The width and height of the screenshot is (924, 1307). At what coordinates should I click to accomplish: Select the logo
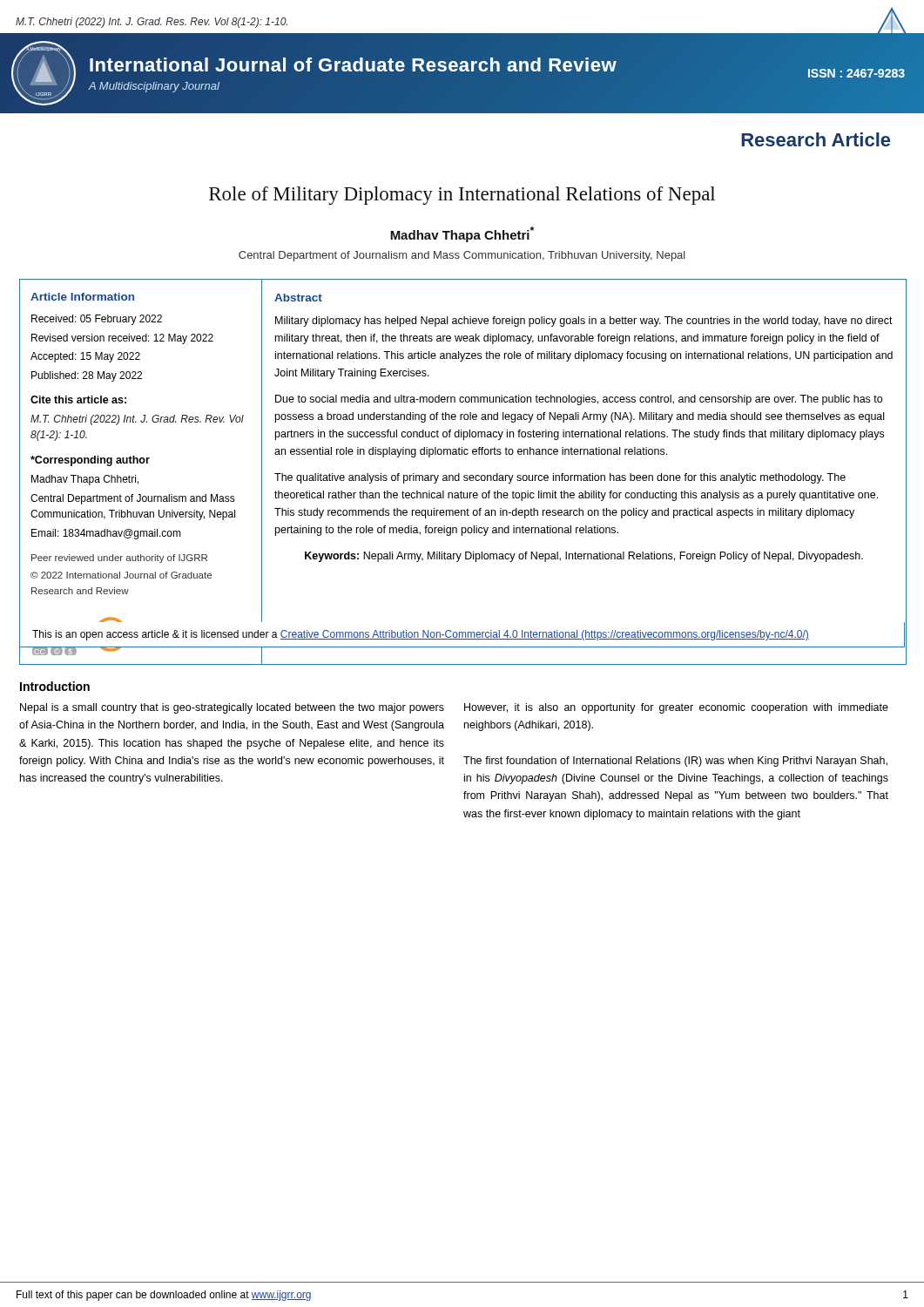[141, 635]
